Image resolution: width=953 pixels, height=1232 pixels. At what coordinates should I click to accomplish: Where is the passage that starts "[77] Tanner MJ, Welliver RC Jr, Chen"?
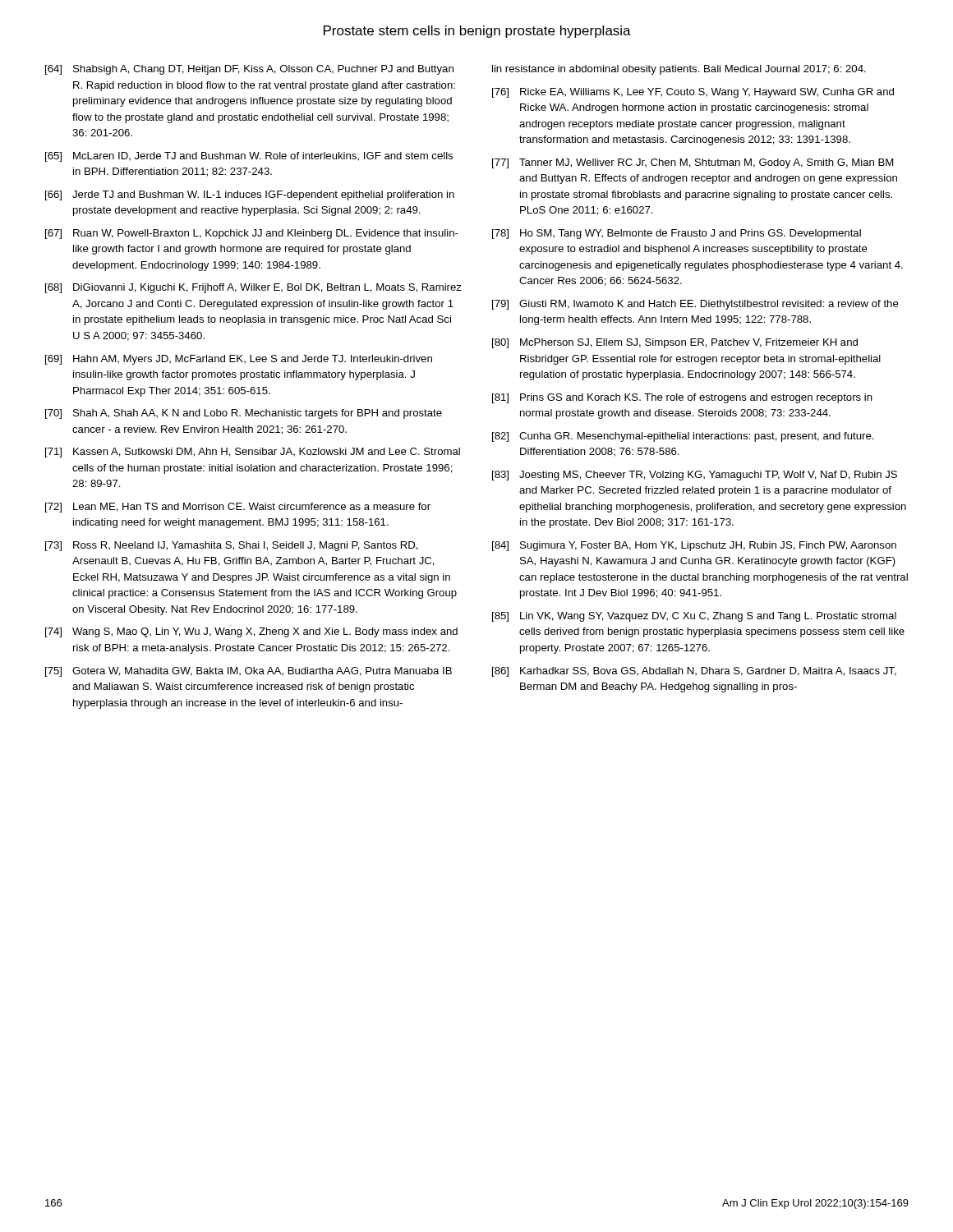(x=700, y=186)
